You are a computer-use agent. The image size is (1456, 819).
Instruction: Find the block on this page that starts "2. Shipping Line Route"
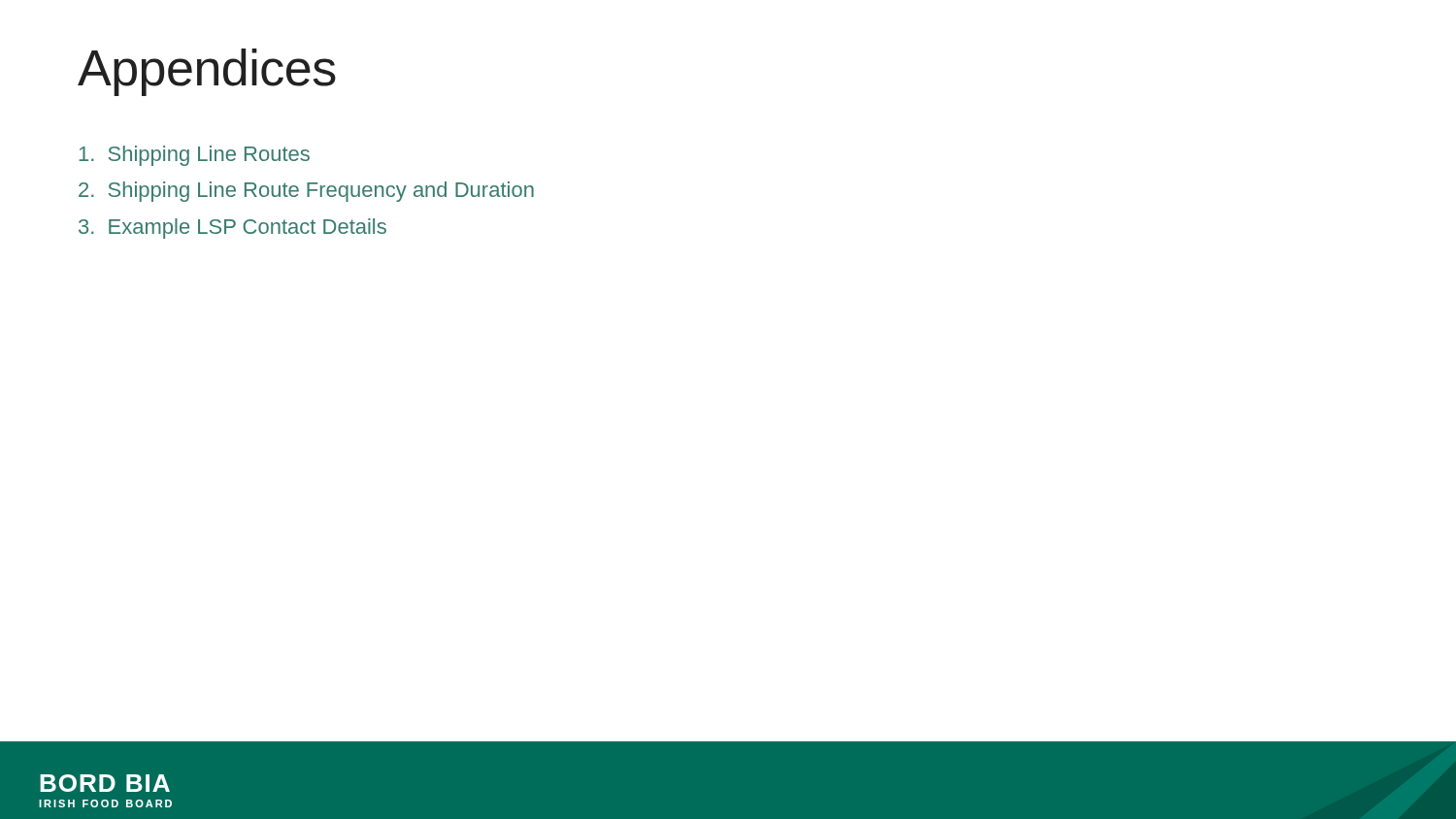[306, 190]
